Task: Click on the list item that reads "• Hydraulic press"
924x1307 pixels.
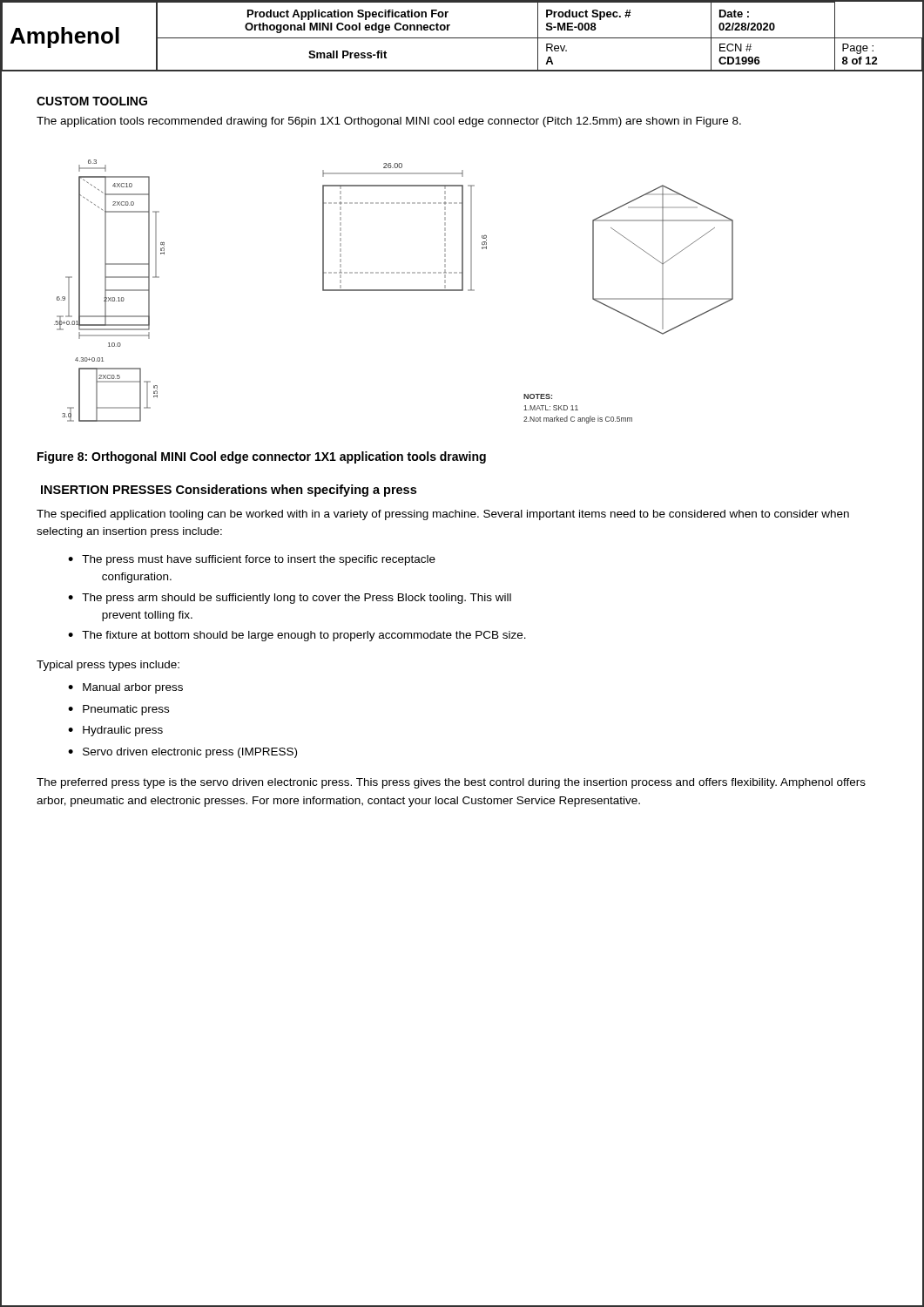Action: click(x=116, y=731)
